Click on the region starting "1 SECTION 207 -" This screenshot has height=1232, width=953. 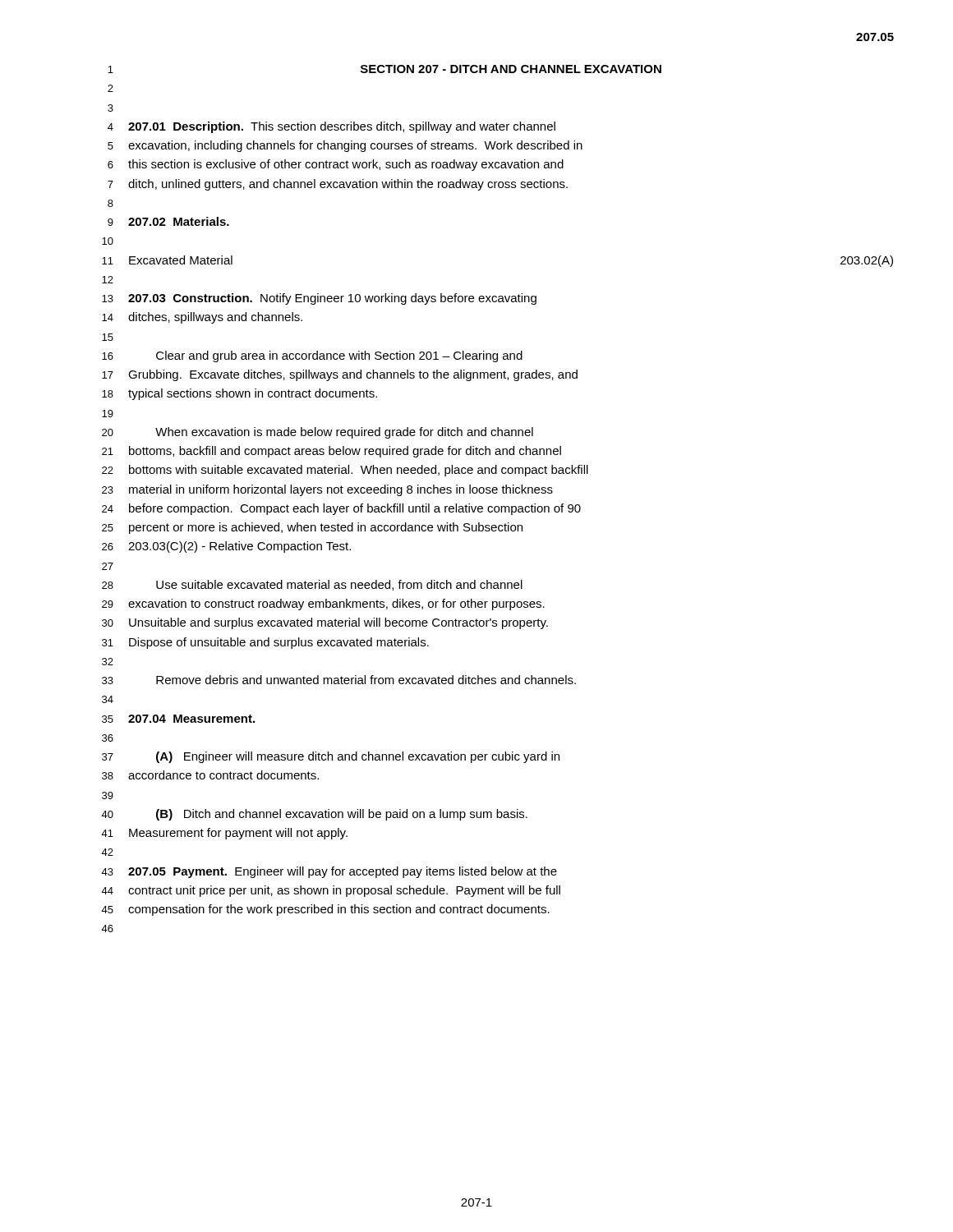click(x=491, y=69)
